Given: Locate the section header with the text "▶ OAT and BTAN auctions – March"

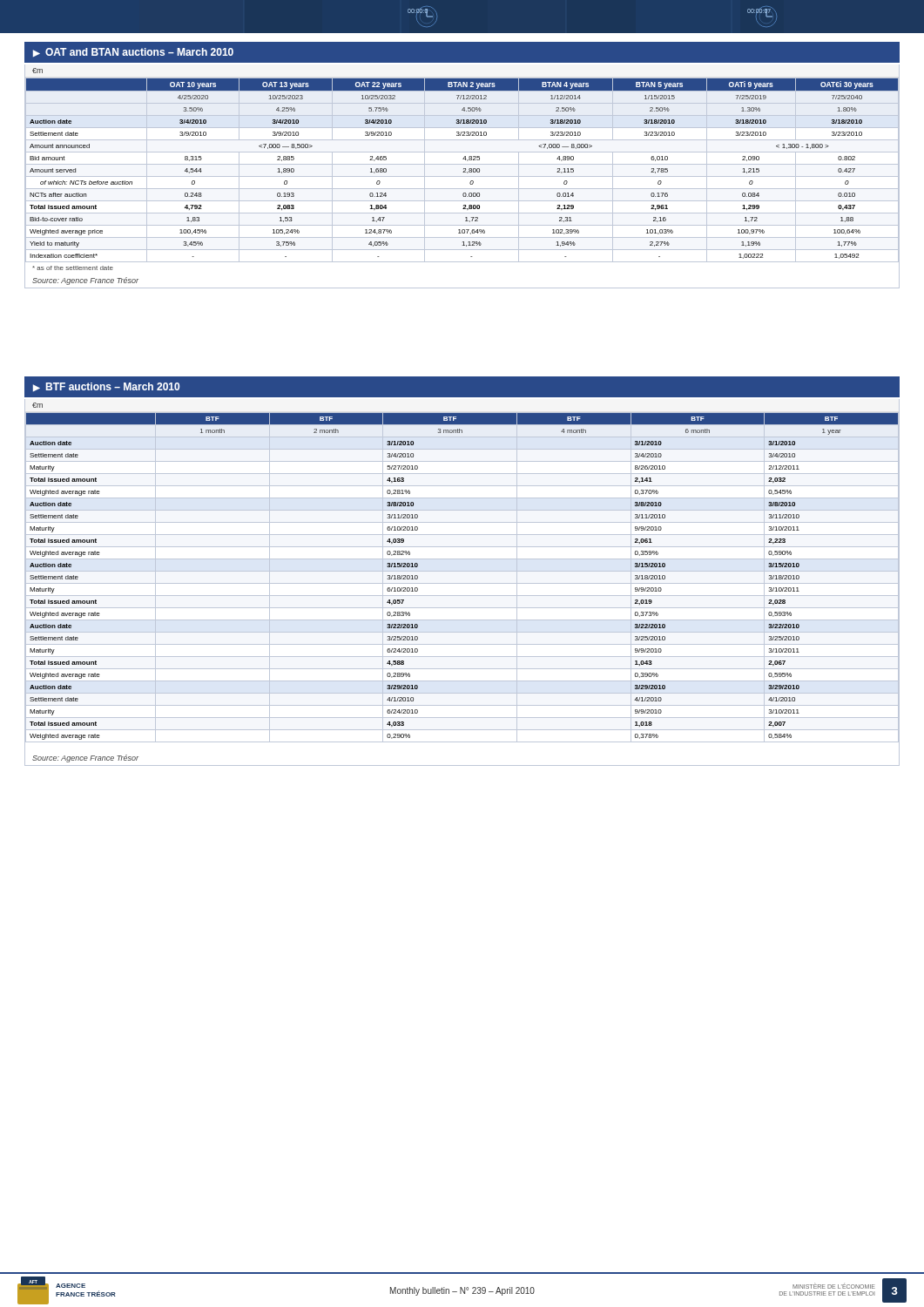Looking at the screenshot, I should [462, 52].
